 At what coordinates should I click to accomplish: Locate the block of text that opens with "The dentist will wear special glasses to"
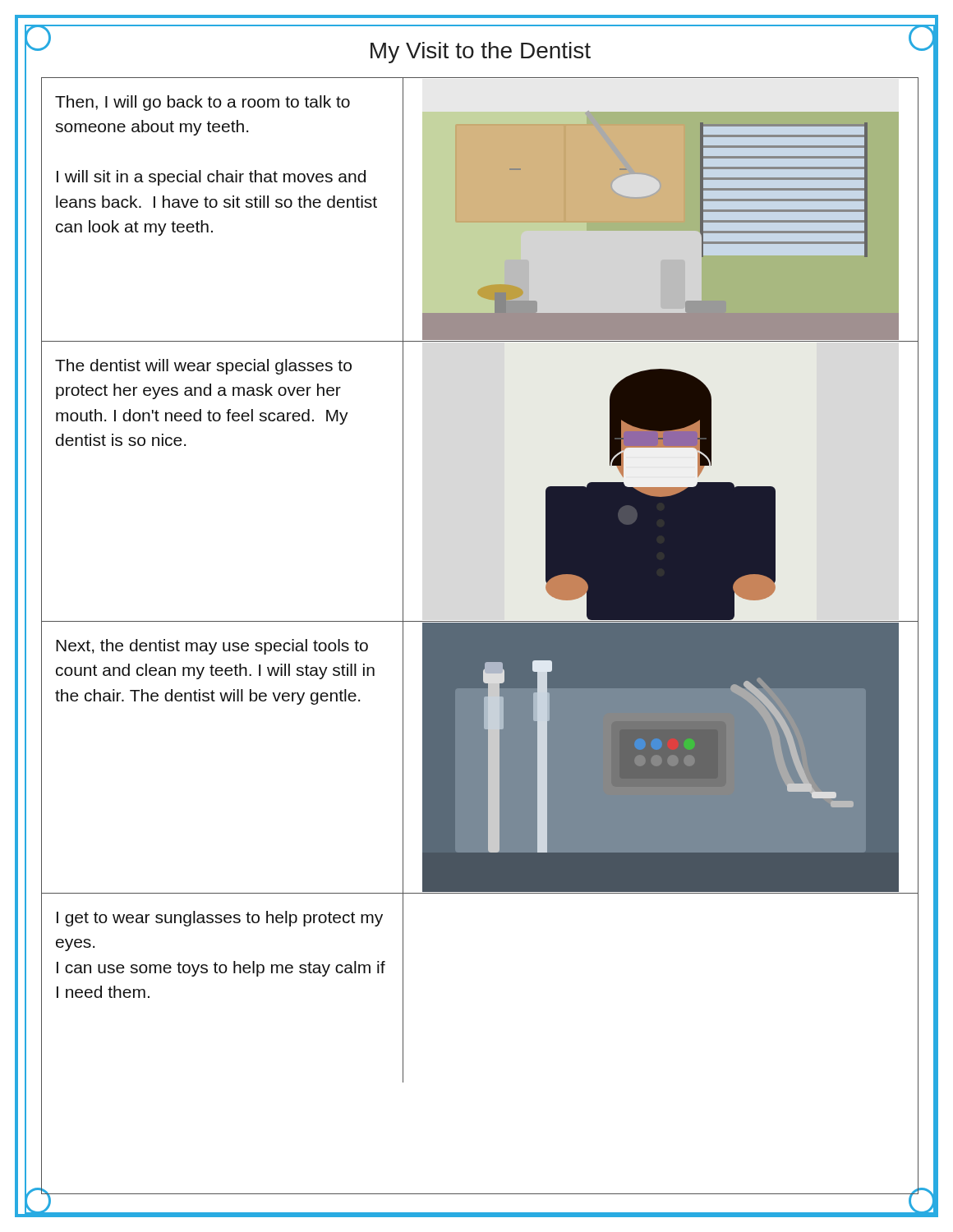(x=204, y=403)
